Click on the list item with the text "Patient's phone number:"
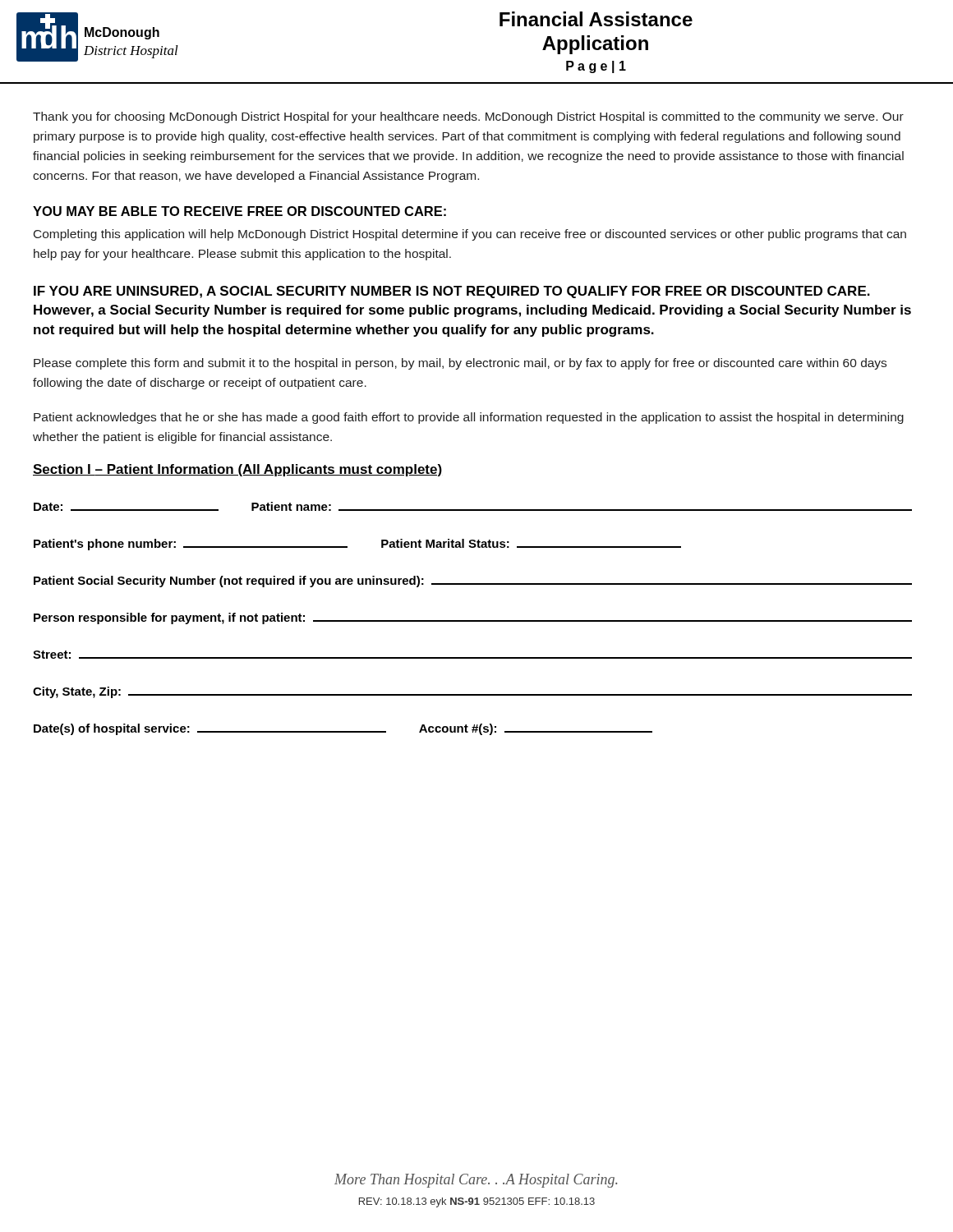 pos(357,541)
